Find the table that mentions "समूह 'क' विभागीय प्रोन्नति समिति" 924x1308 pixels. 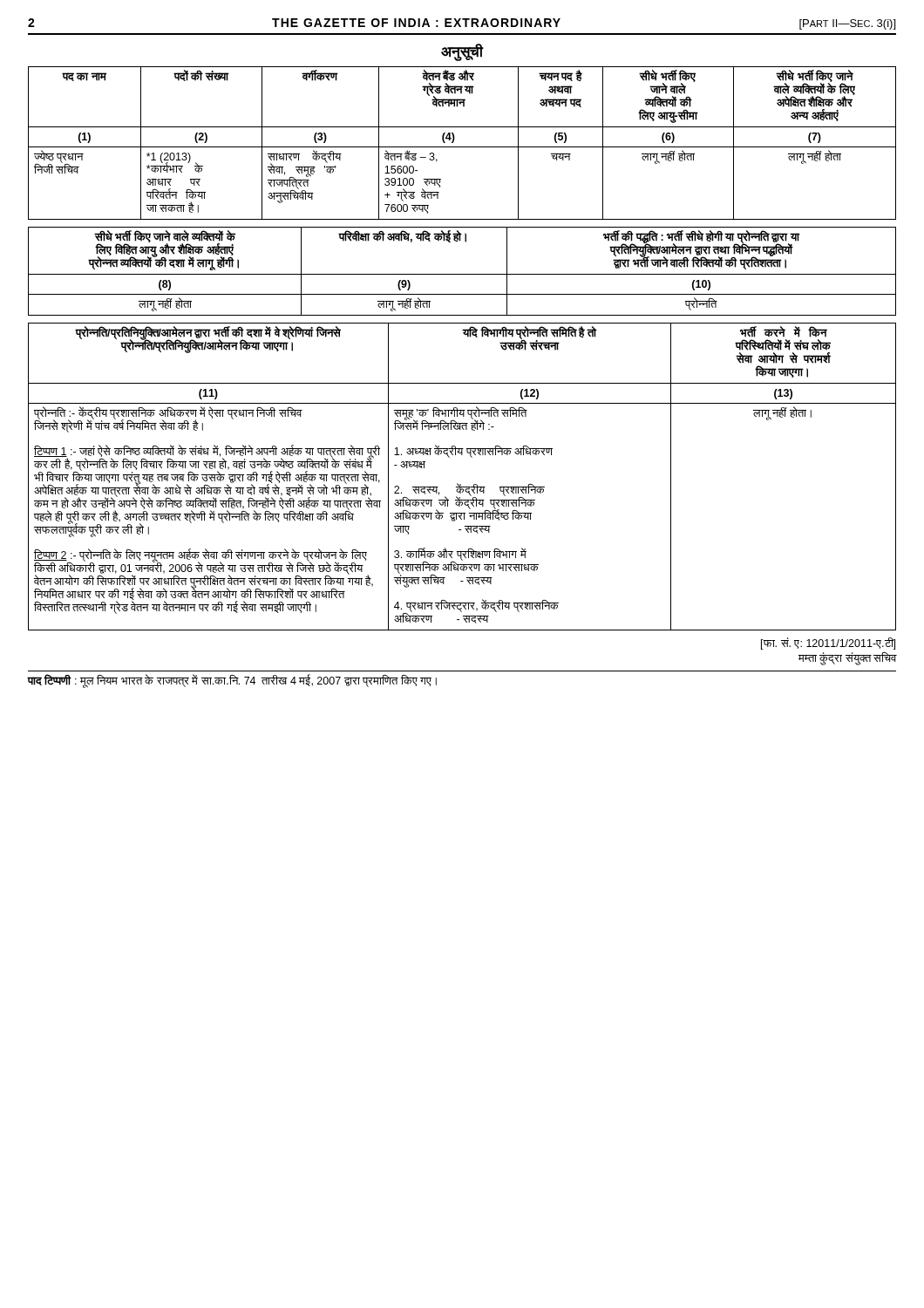(462, 477)
